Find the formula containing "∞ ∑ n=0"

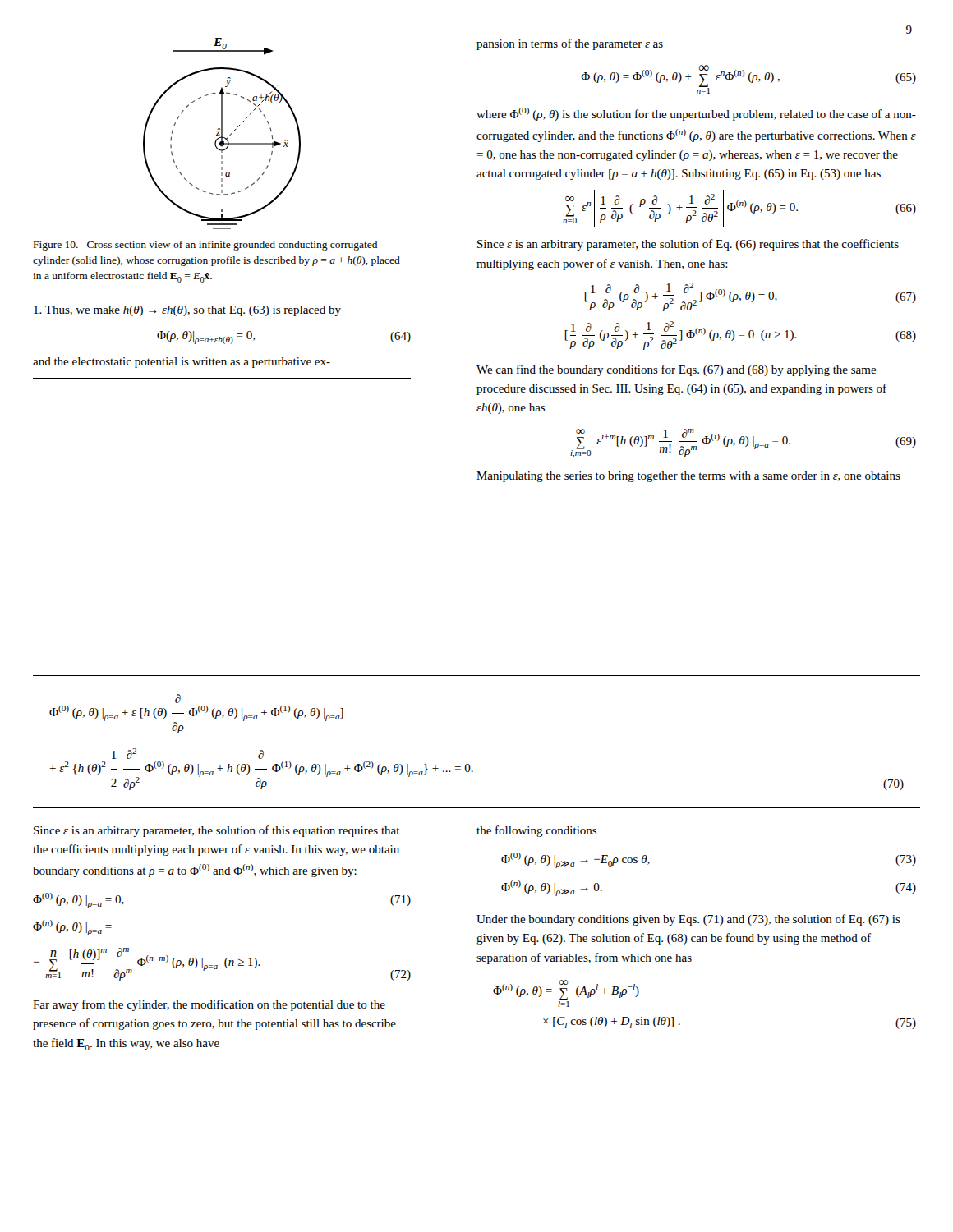696,208
